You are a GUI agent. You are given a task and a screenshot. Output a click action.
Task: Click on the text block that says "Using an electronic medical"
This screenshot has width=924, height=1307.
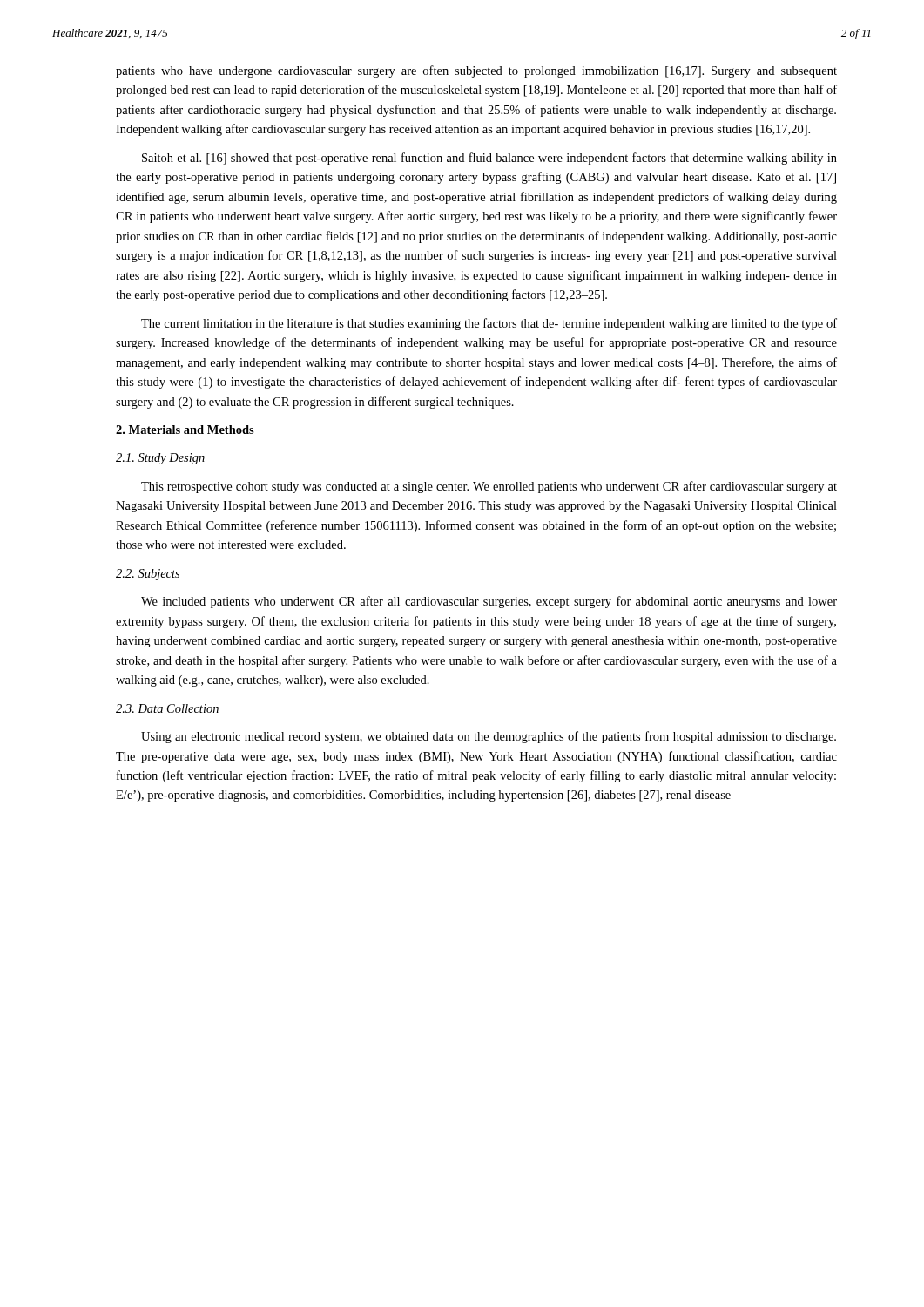tap(476, 766)
